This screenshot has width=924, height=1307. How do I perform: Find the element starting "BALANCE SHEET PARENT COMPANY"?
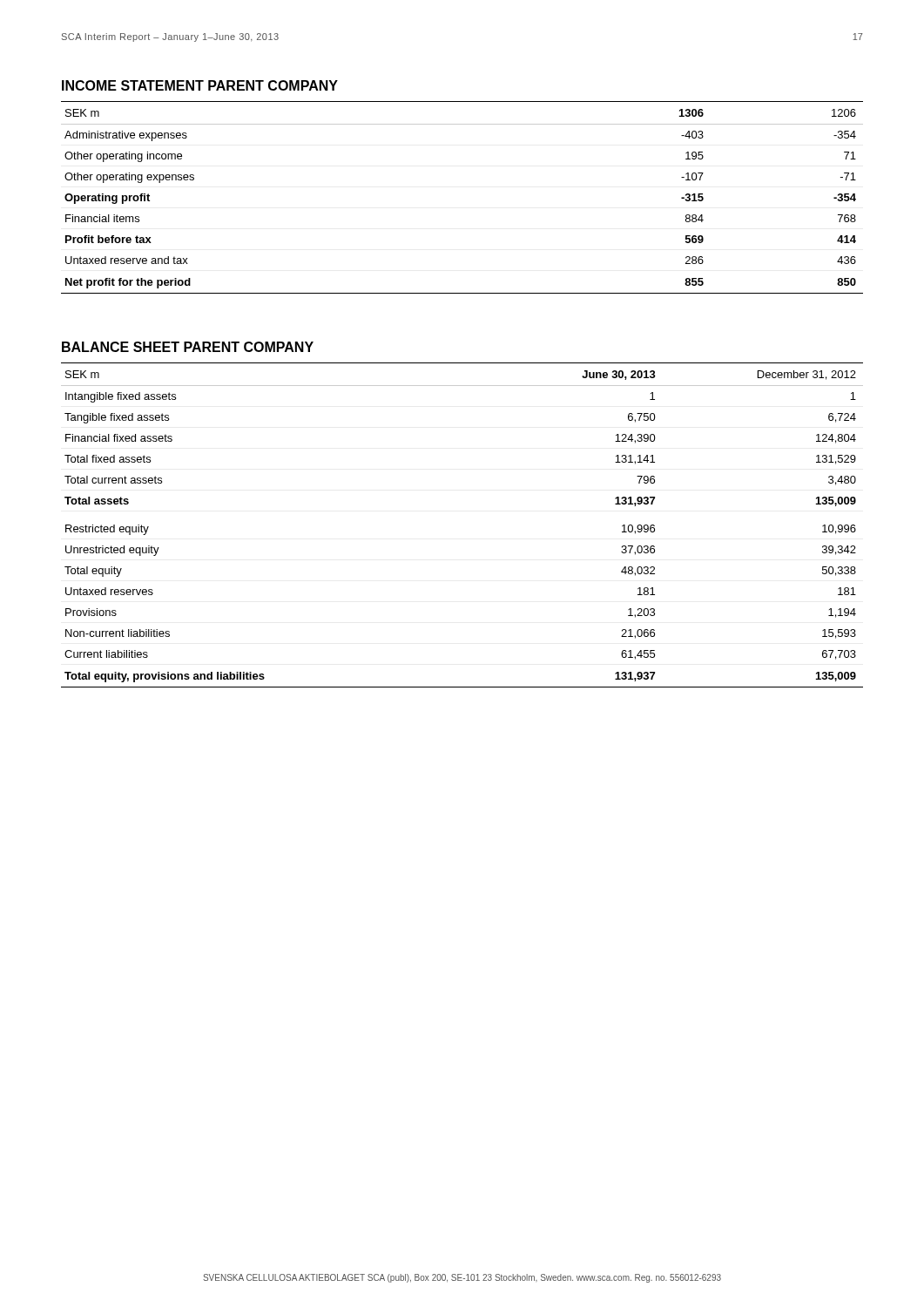coord(187,347)
